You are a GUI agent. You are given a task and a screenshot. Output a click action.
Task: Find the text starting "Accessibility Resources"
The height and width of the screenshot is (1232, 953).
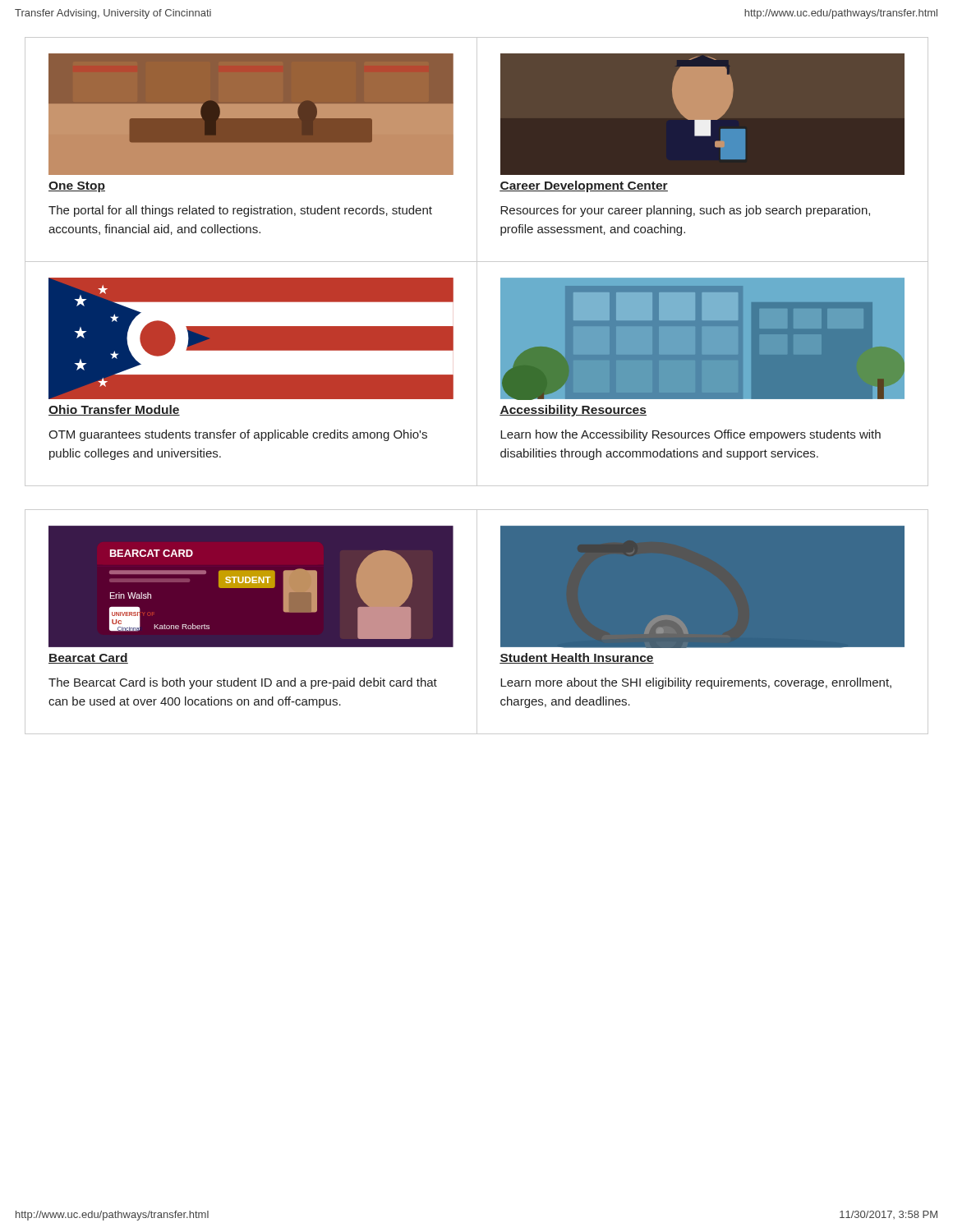point(573,409)
